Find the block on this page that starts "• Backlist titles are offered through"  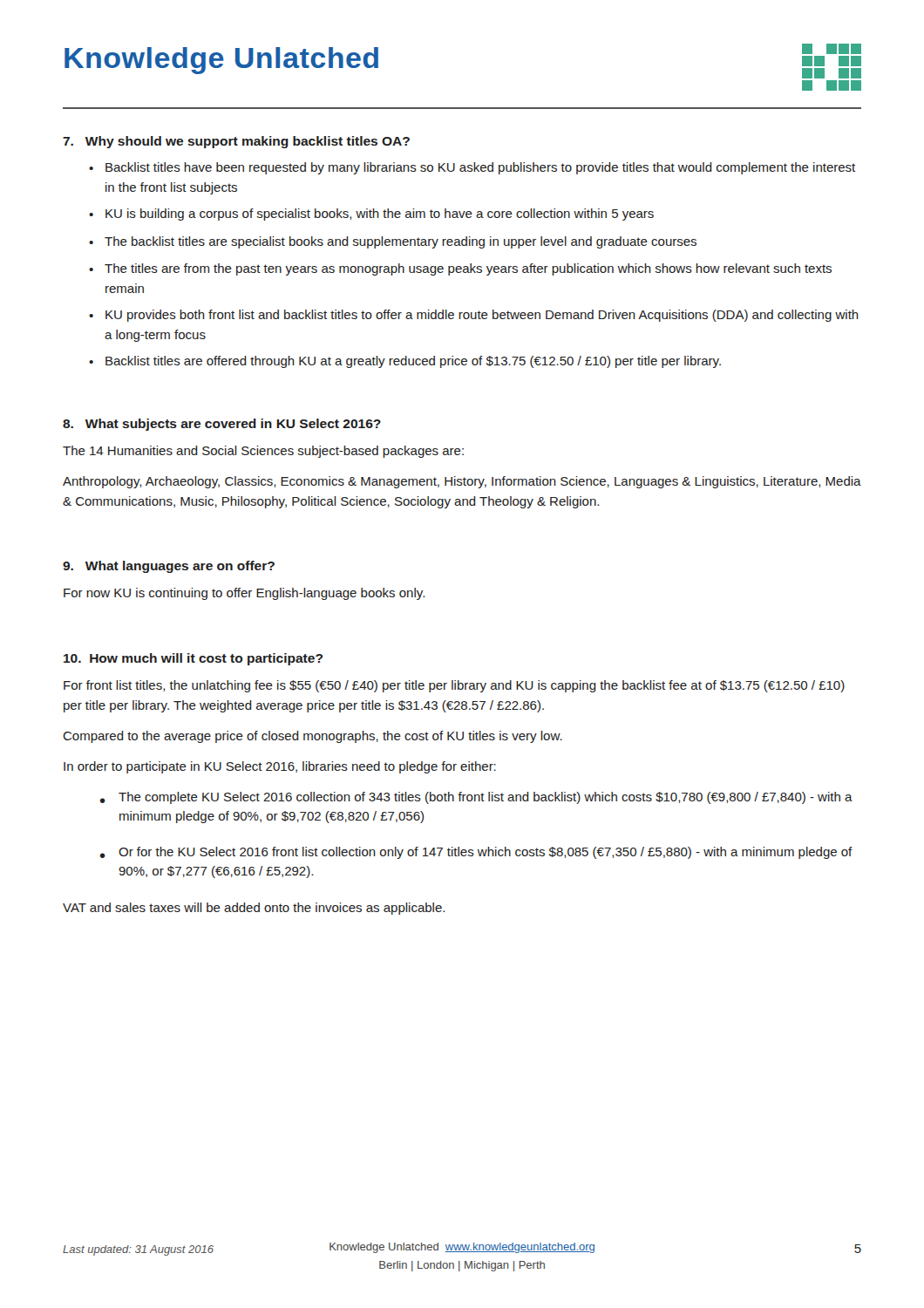475,362
